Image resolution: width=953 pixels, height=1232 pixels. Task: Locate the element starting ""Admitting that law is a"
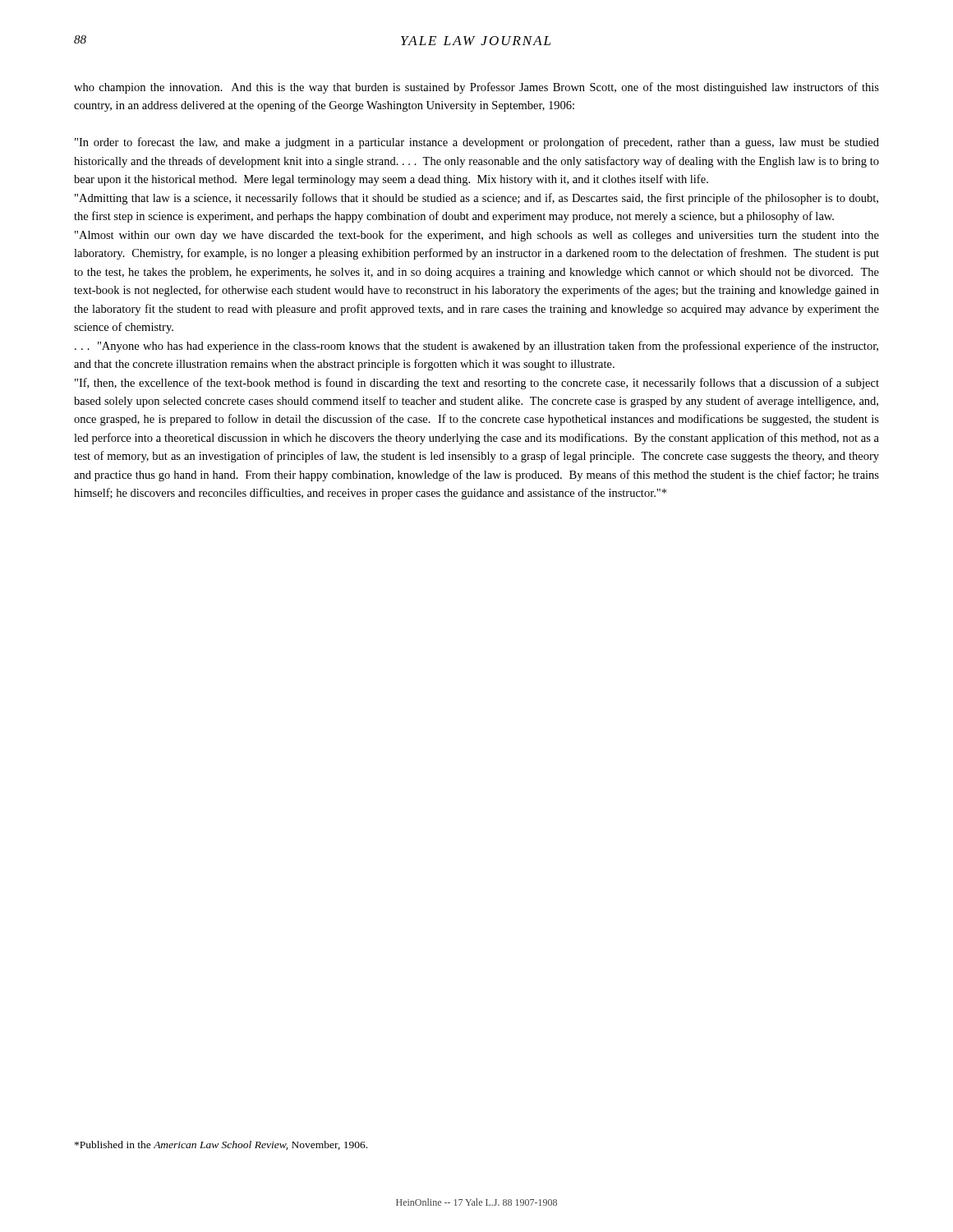click(476, 207)
